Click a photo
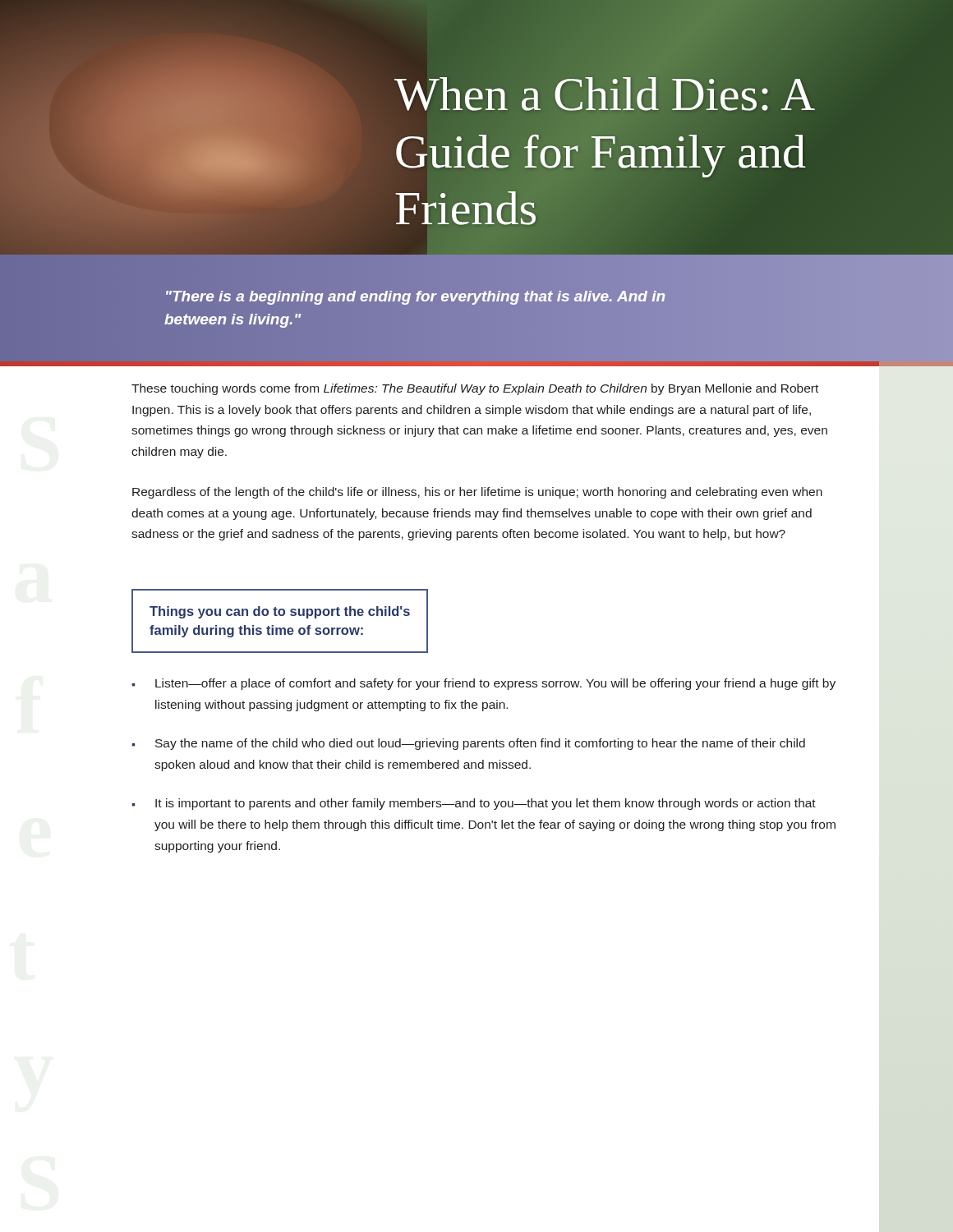The image size is (953, 1232). click(x=476, y=127)
